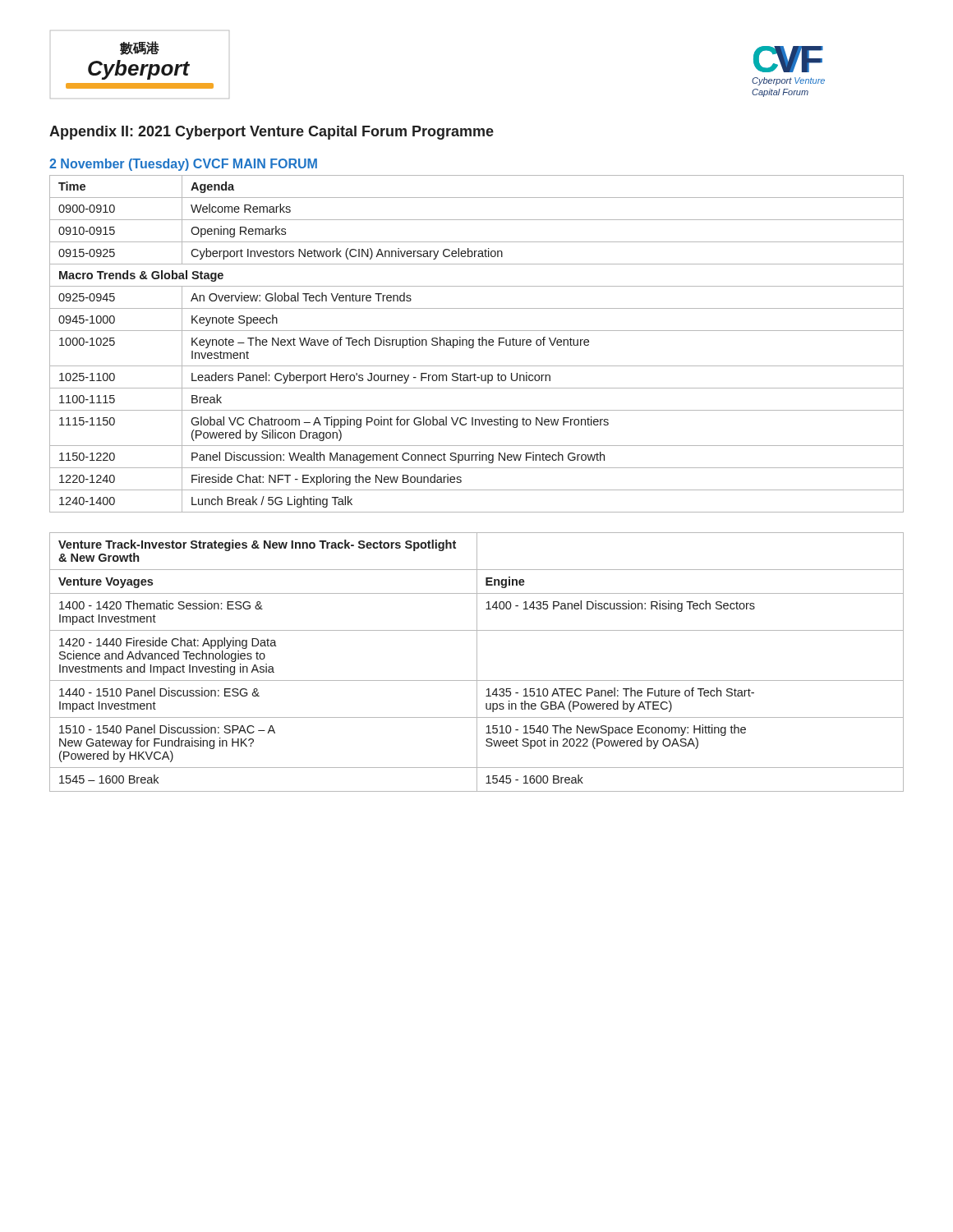The height and width of the screenshot is (1232, 953).
Task: Click on the table containing "Venture Track-Investor Strategies &"
Action: [x=476, y=662]
